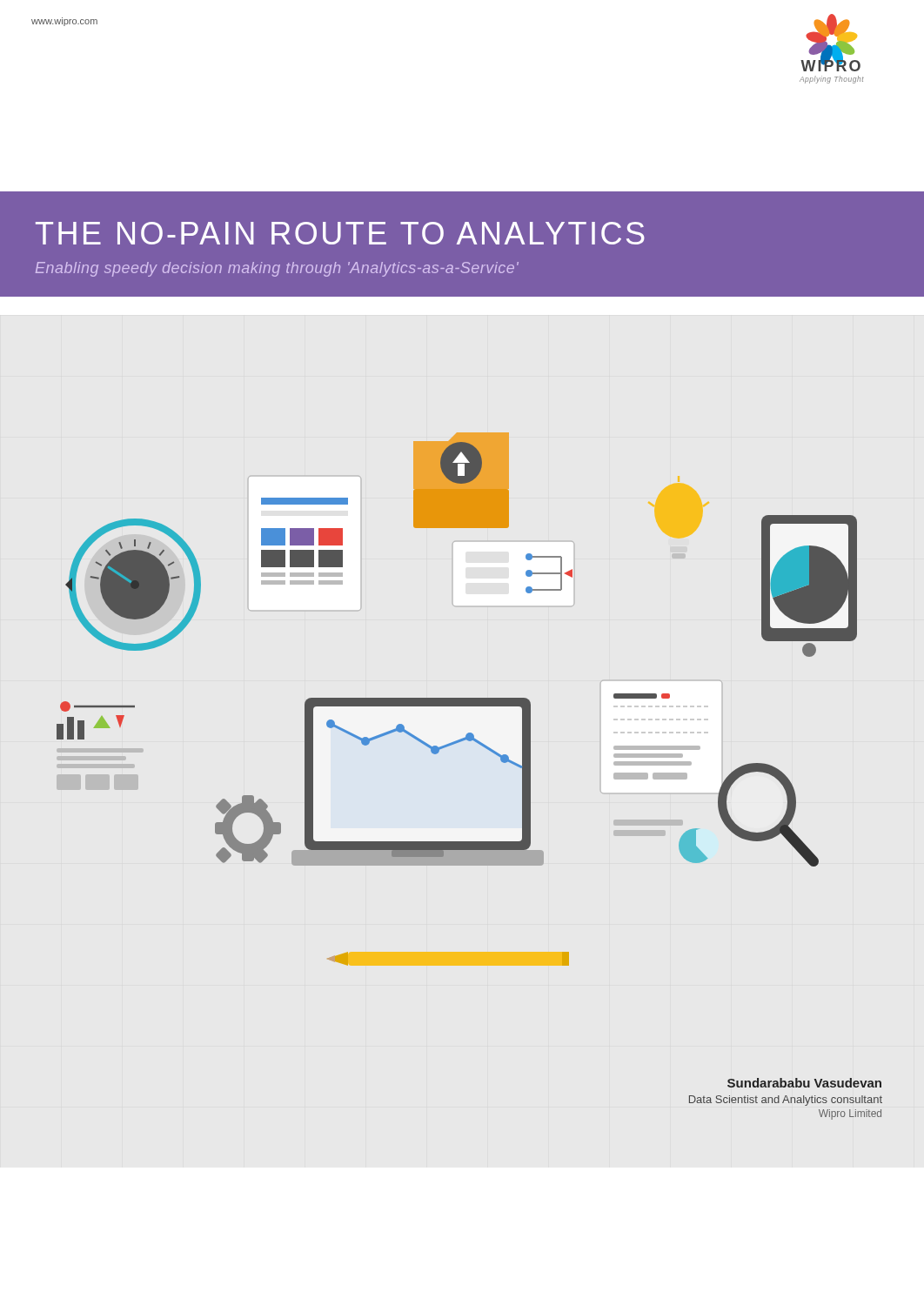Find the text block that reads "Sundarababu Vasudevan Data"
The width and height of the screenshot is (924, 1305).
tap(785, 1098)
